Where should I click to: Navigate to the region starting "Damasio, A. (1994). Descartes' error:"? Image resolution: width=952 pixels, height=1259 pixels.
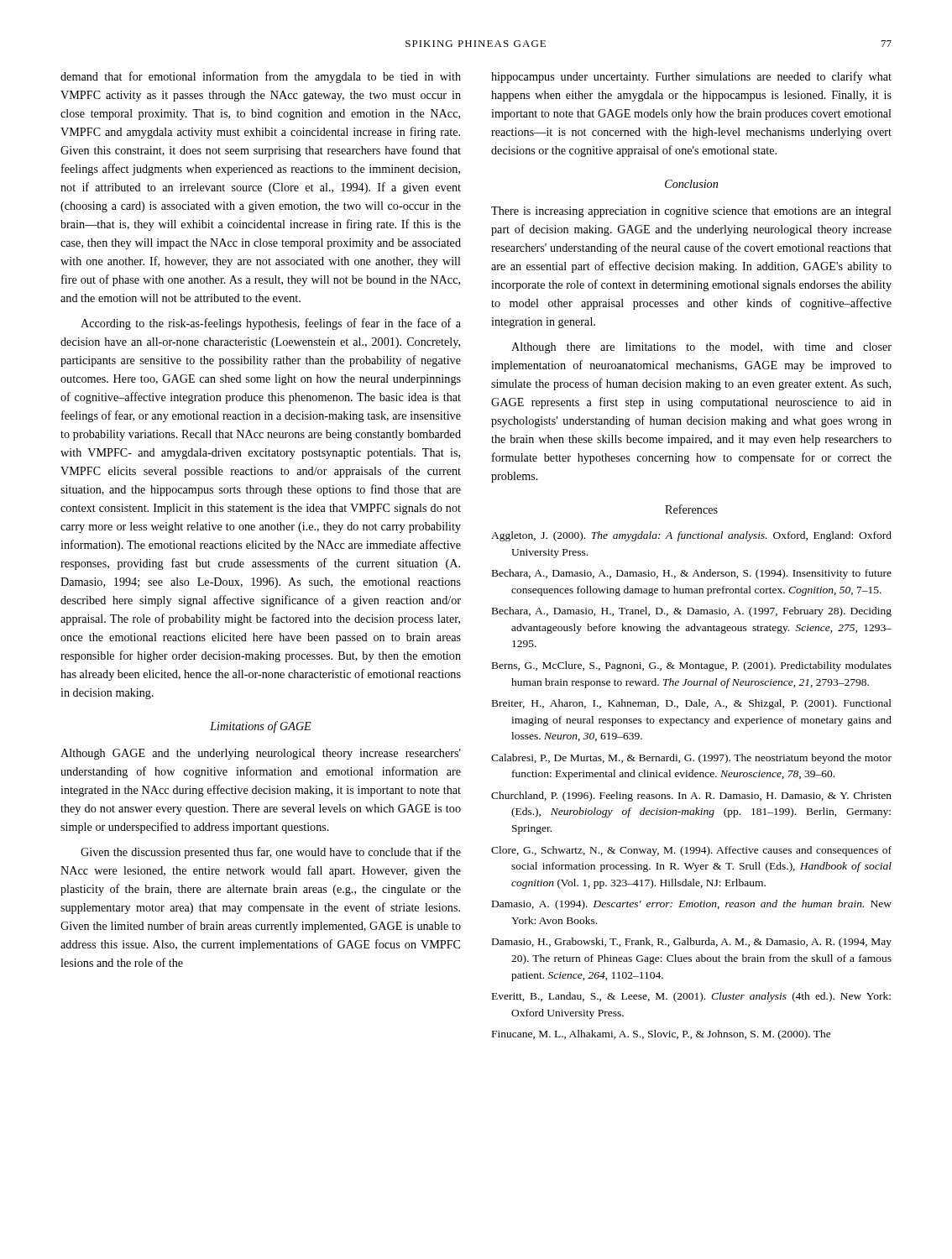click(x=691, y=912)
